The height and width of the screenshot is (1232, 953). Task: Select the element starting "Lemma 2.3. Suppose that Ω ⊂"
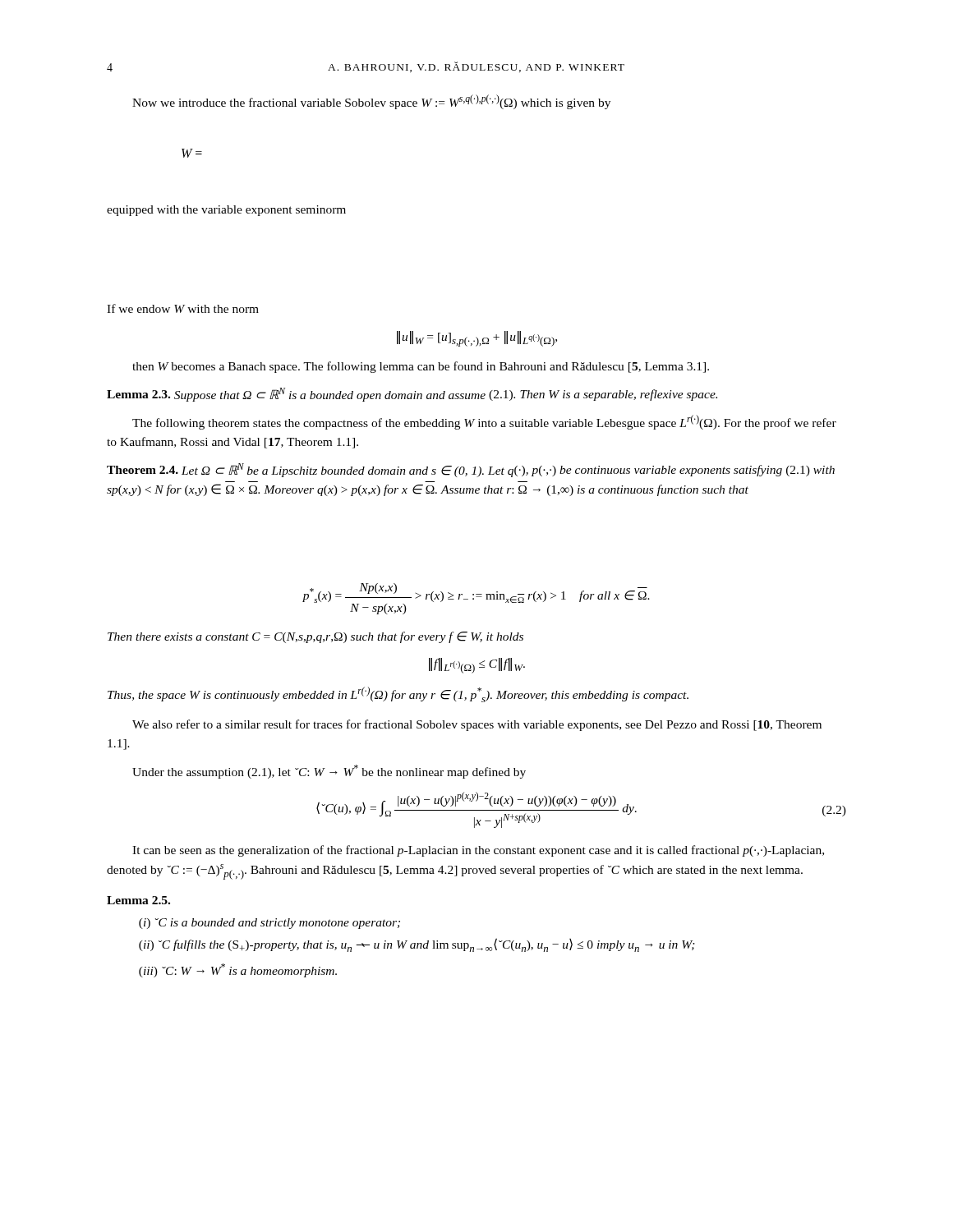(x=476, y=394)
